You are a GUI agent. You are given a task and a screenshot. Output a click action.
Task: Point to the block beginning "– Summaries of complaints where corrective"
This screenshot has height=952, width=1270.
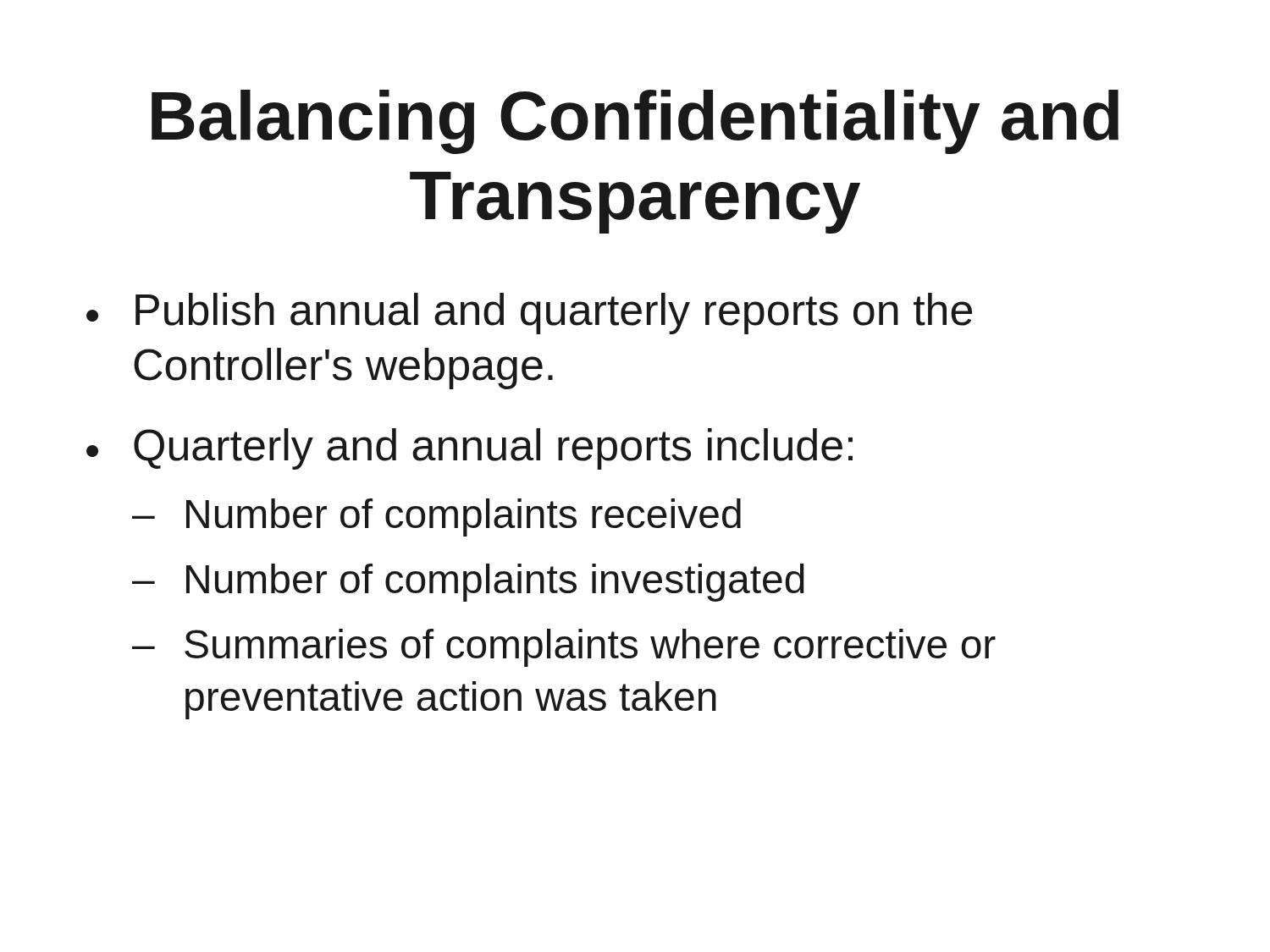tap(659, 671)
